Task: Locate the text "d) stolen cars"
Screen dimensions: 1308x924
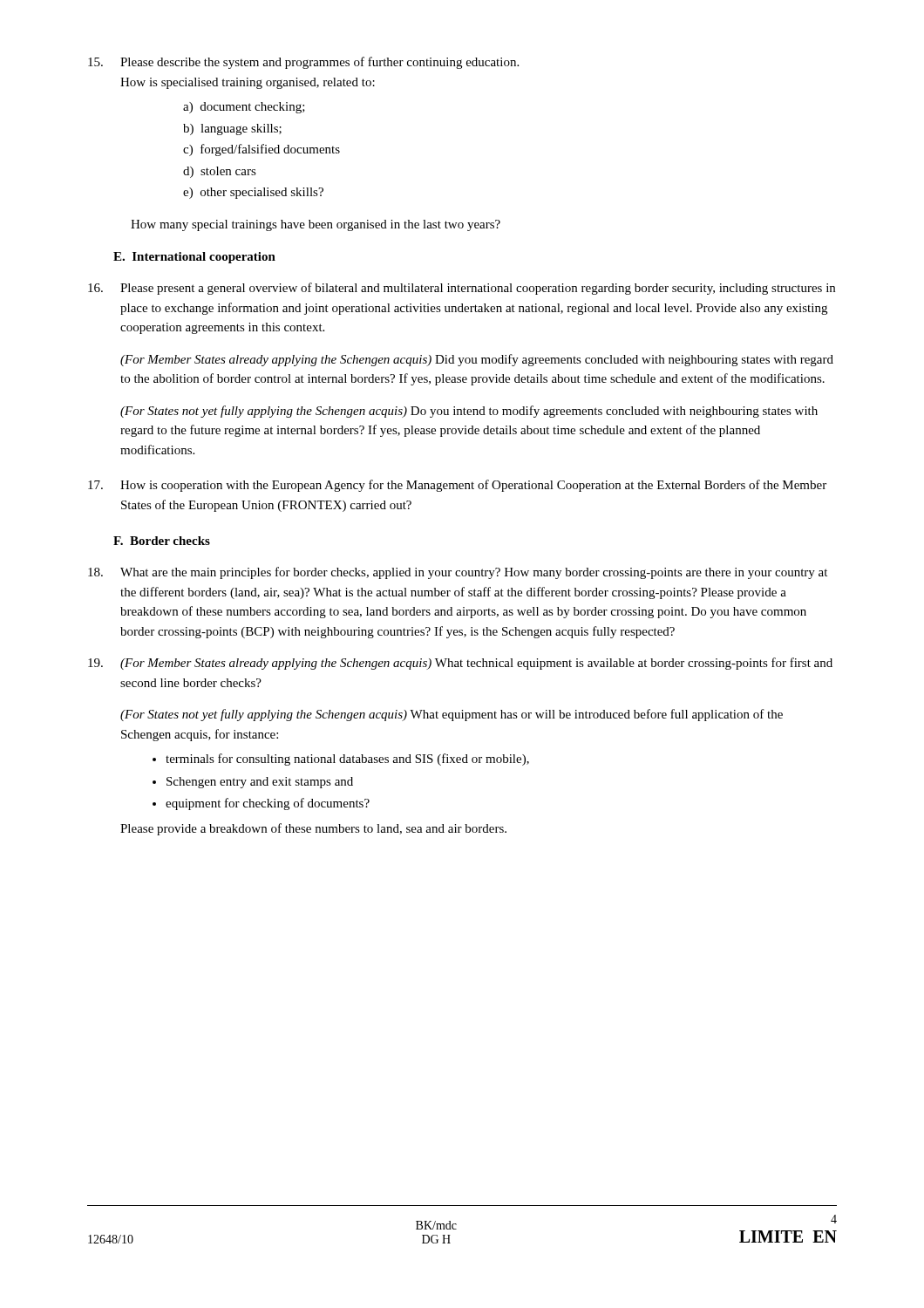Action: pyautogui.click(x=220, y=170)
